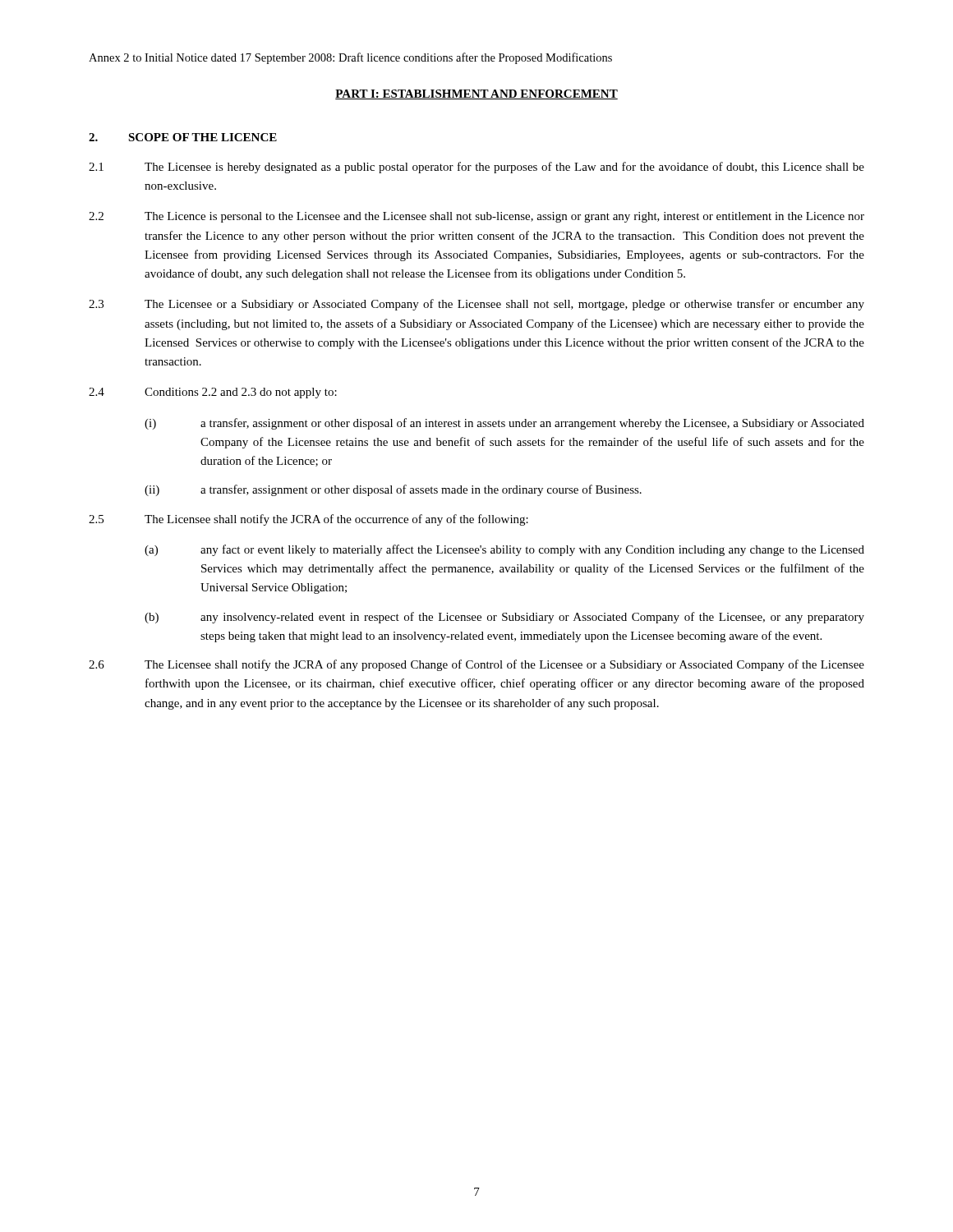Find the block on this page that starts "5 The Licensee shall notify"

pyautogui.click(x=476, y=519)
